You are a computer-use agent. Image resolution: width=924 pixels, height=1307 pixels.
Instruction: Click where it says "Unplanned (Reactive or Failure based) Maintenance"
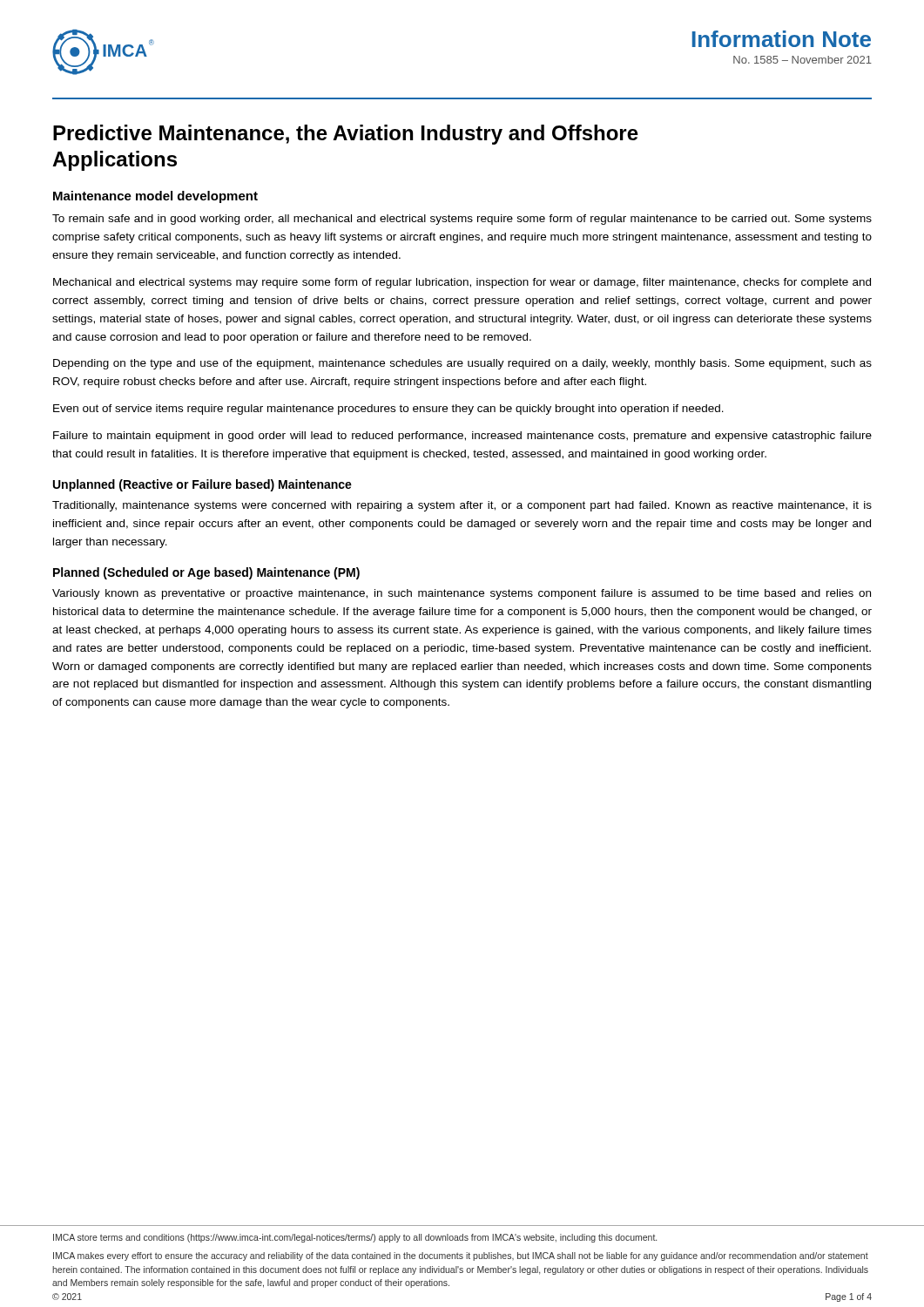[x=202, y=485]
